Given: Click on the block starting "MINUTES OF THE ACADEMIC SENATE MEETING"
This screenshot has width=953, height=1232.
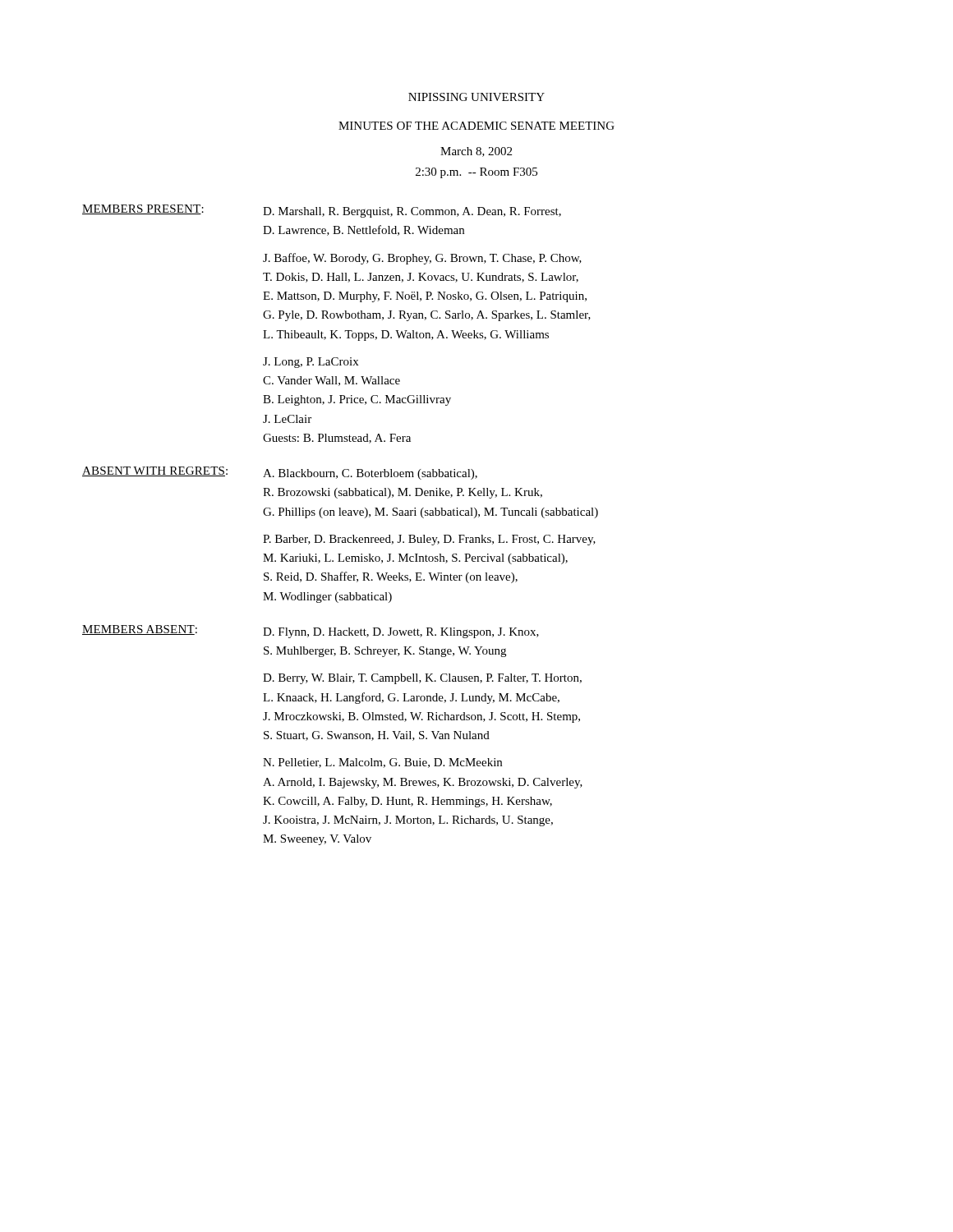Looking at the screenshot, I should point(476,126).
